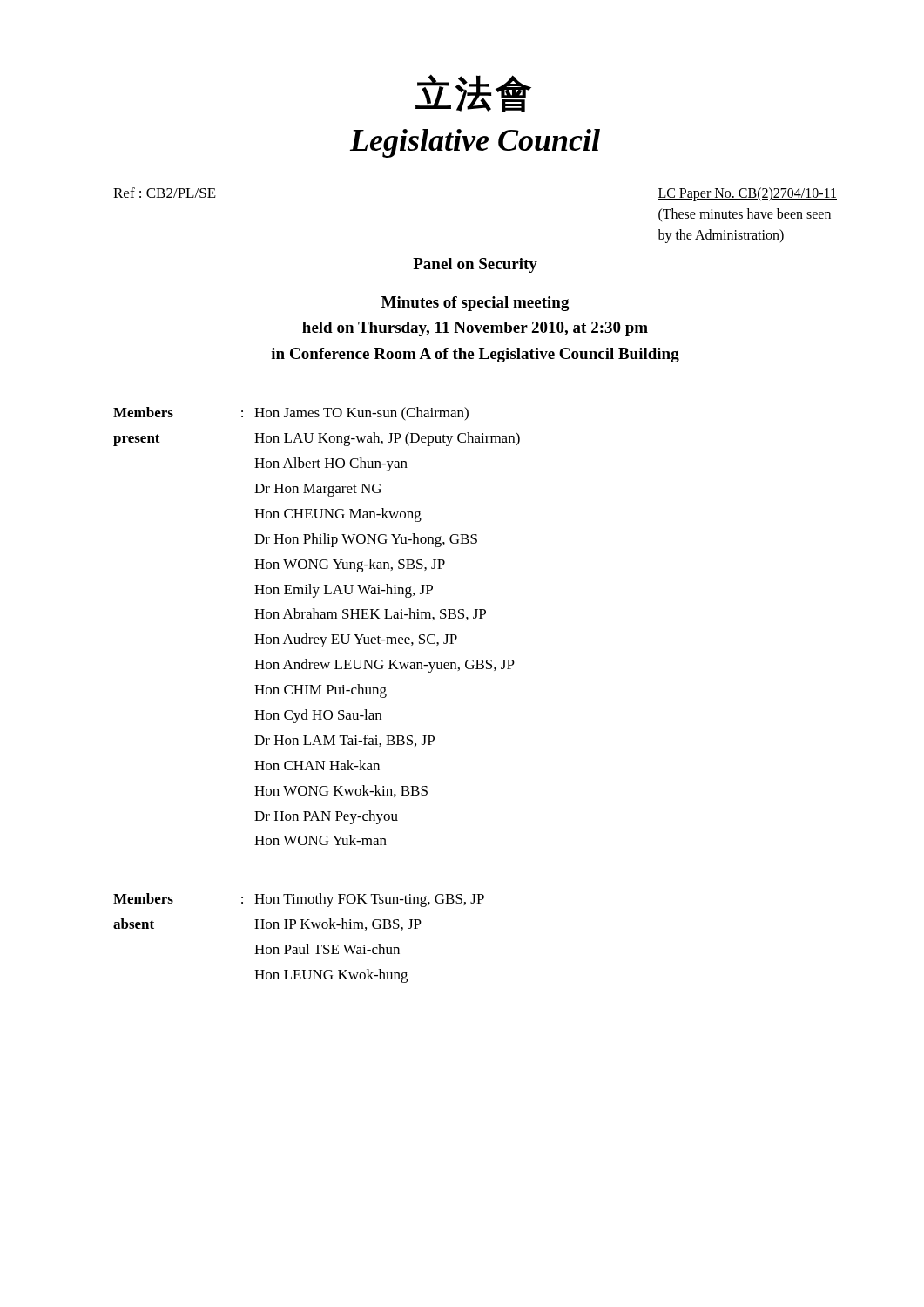Point to the text block starting "Panel on Security"
Image resolution: width=924 pixels, height=1307 pixels.
[475, 264]
